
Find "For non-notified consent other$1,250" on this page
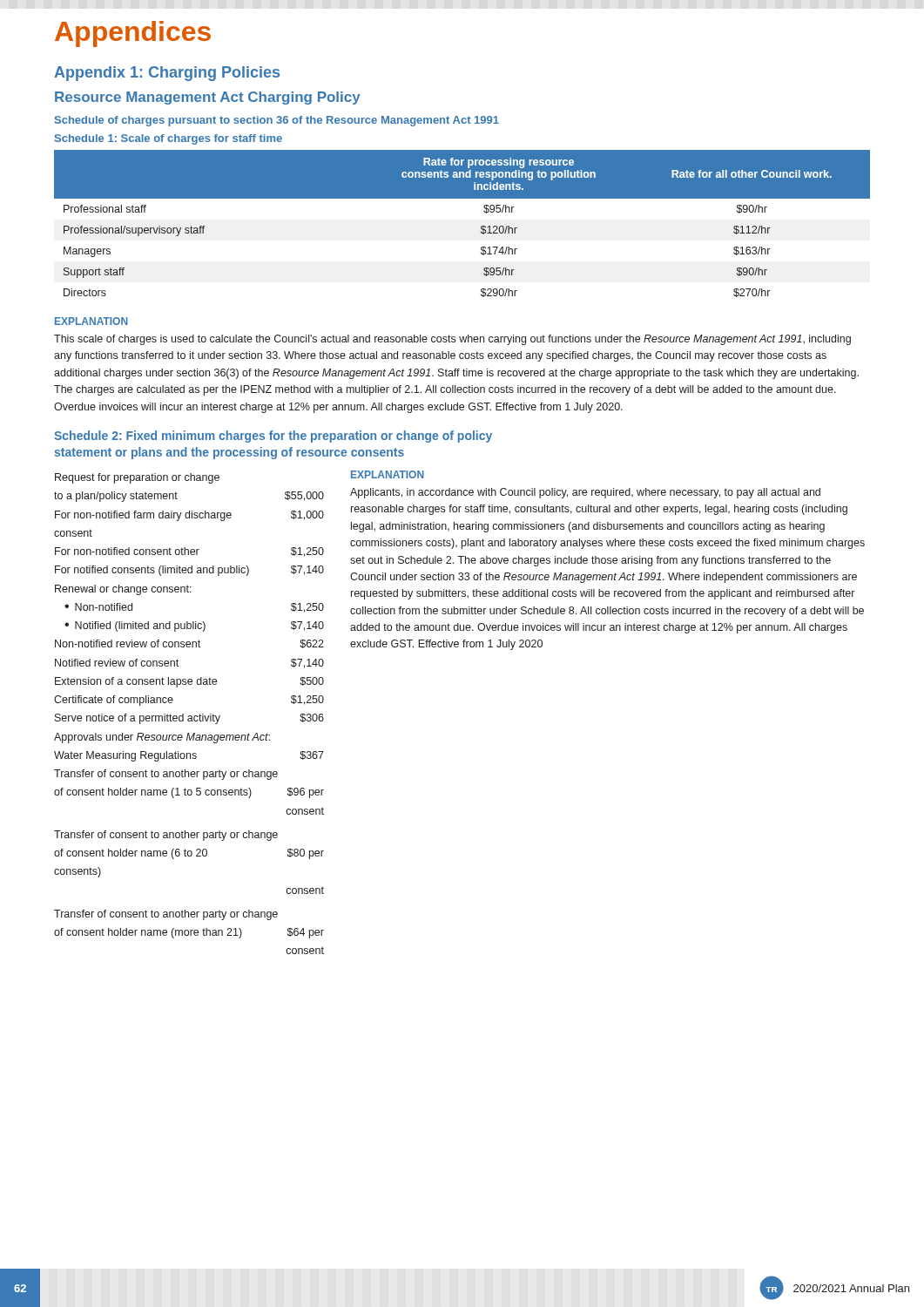tap(189, 552)
